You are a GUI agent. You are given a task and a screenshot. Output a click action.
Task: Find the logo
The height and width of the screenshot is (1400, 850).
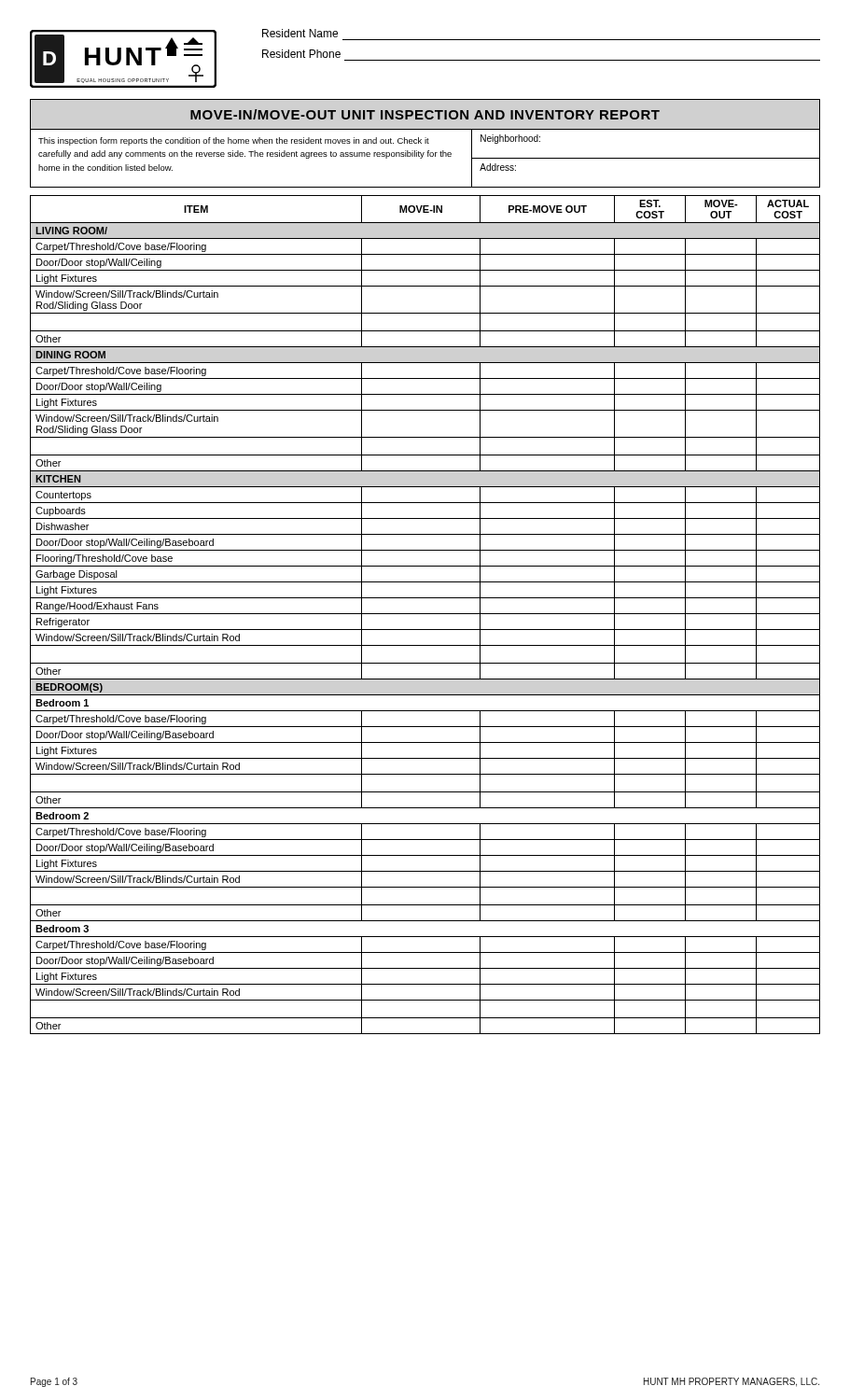click(x=128, y=58)
